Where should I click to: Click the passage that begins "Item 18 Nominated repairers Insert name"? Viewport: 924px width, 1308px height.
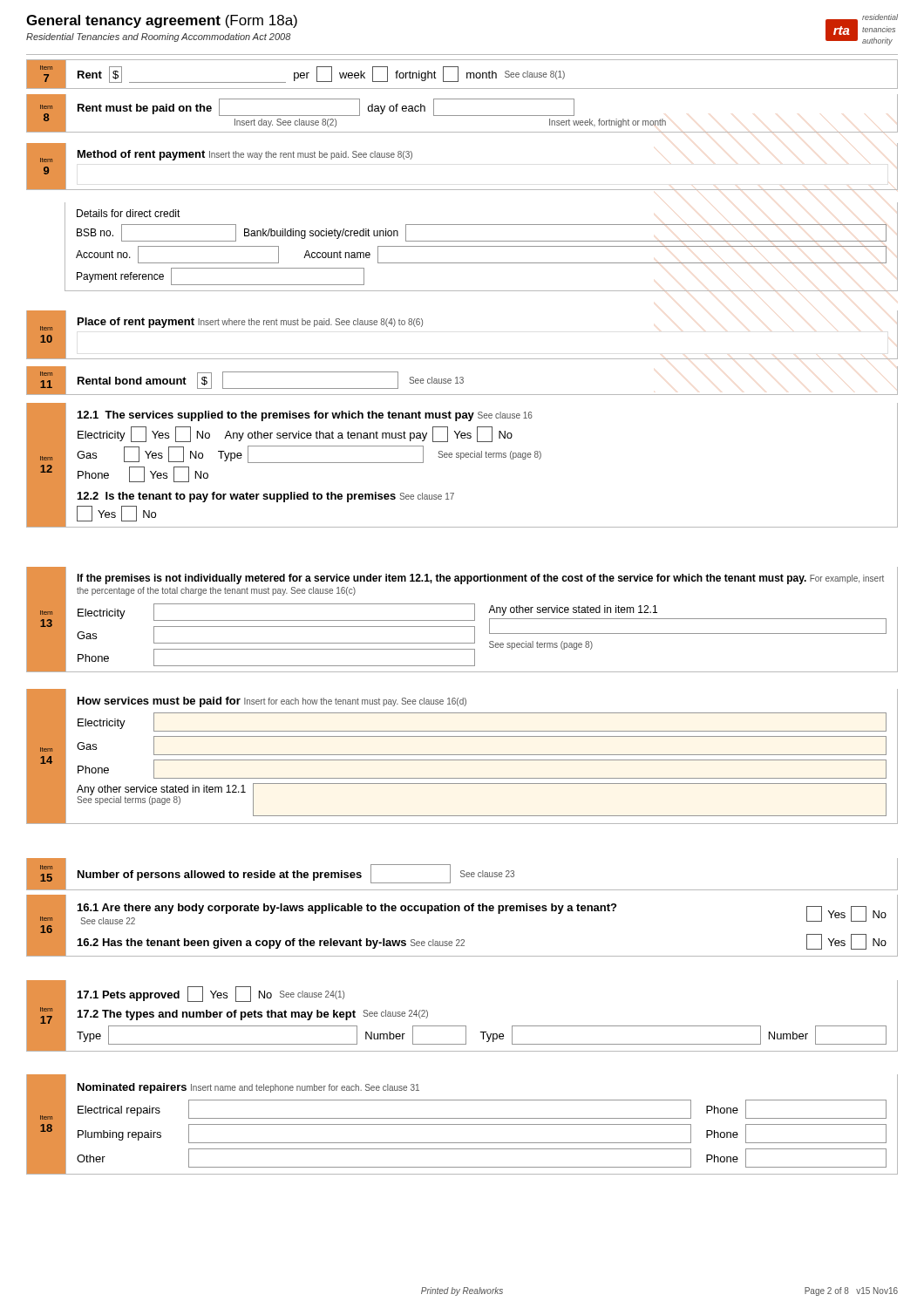coord(462,1124)
